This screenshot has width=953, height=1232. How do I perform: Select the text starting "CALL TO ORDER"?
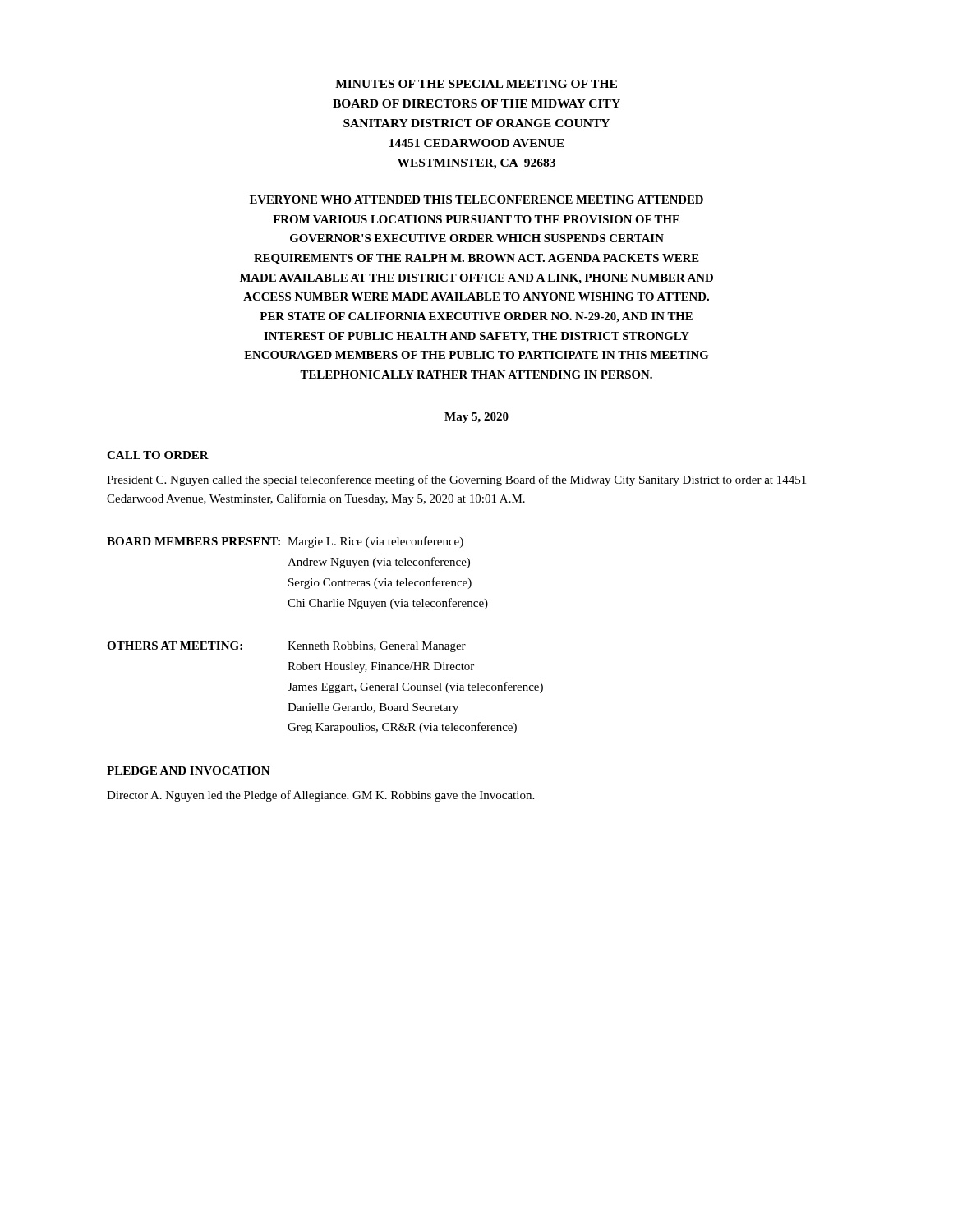[x=158, y=455]
